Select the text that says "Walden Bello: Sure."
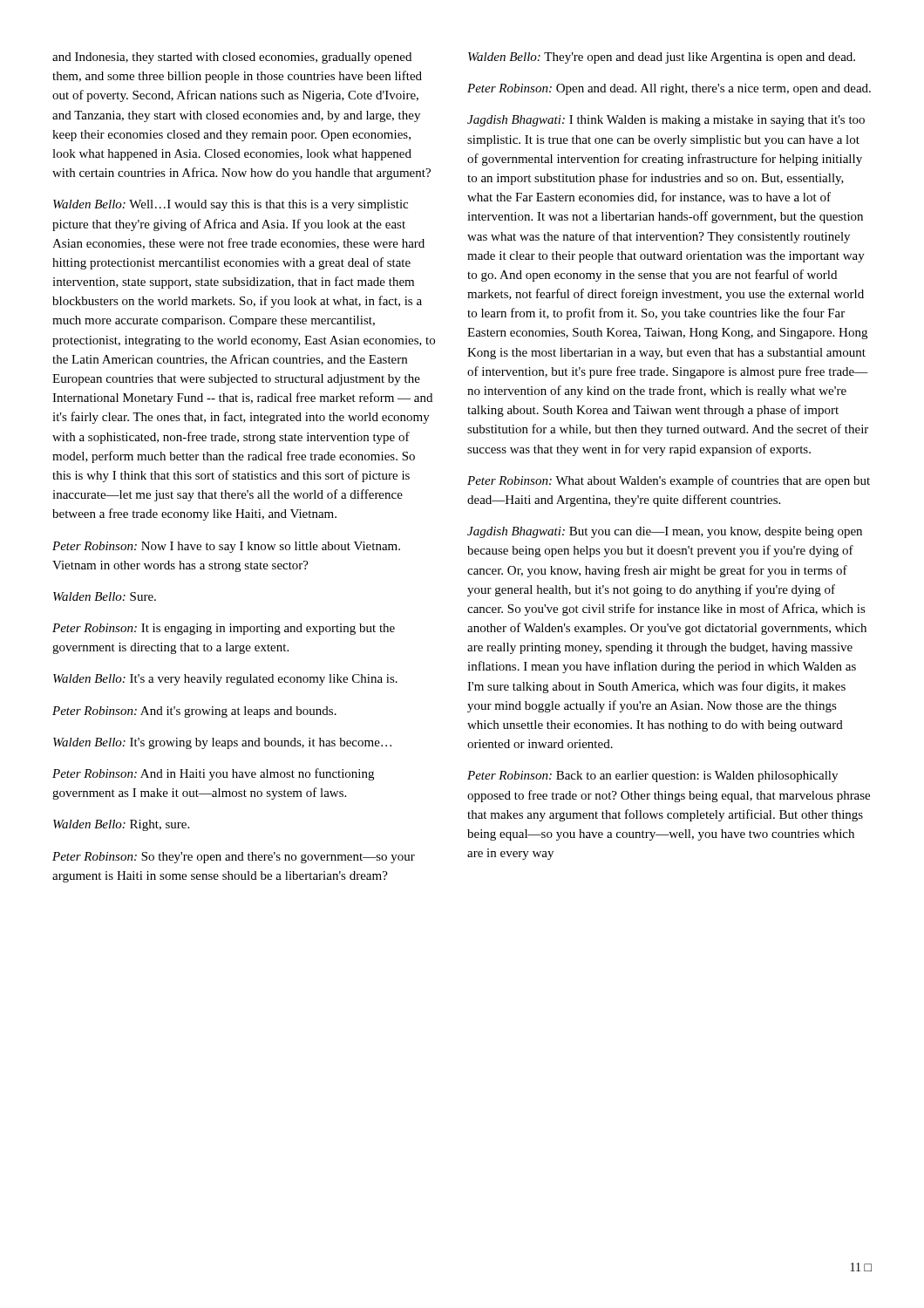 105,596
